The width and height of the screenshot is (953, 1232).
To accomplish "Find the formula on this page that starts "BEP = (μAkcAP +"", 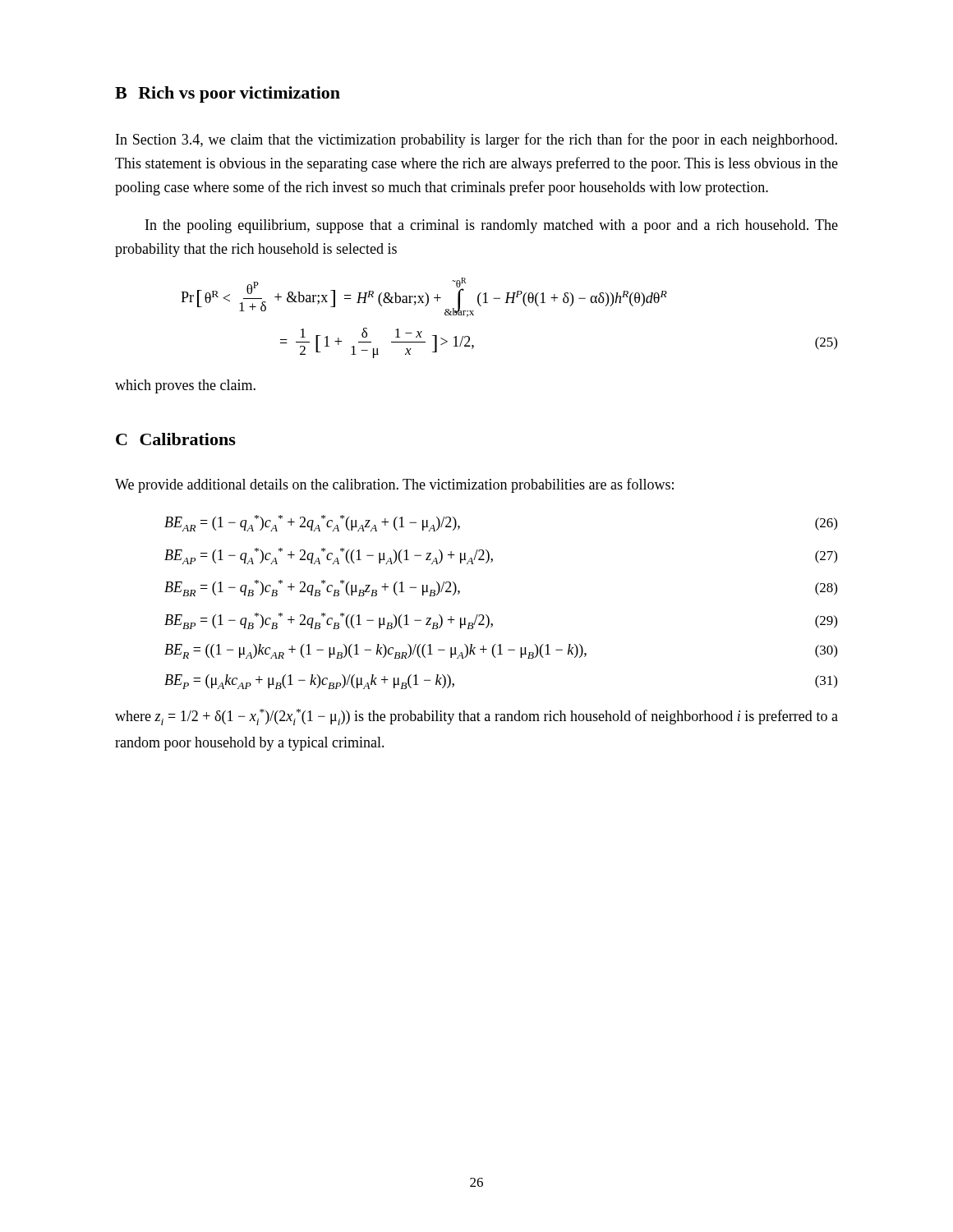I will [314, 681].
